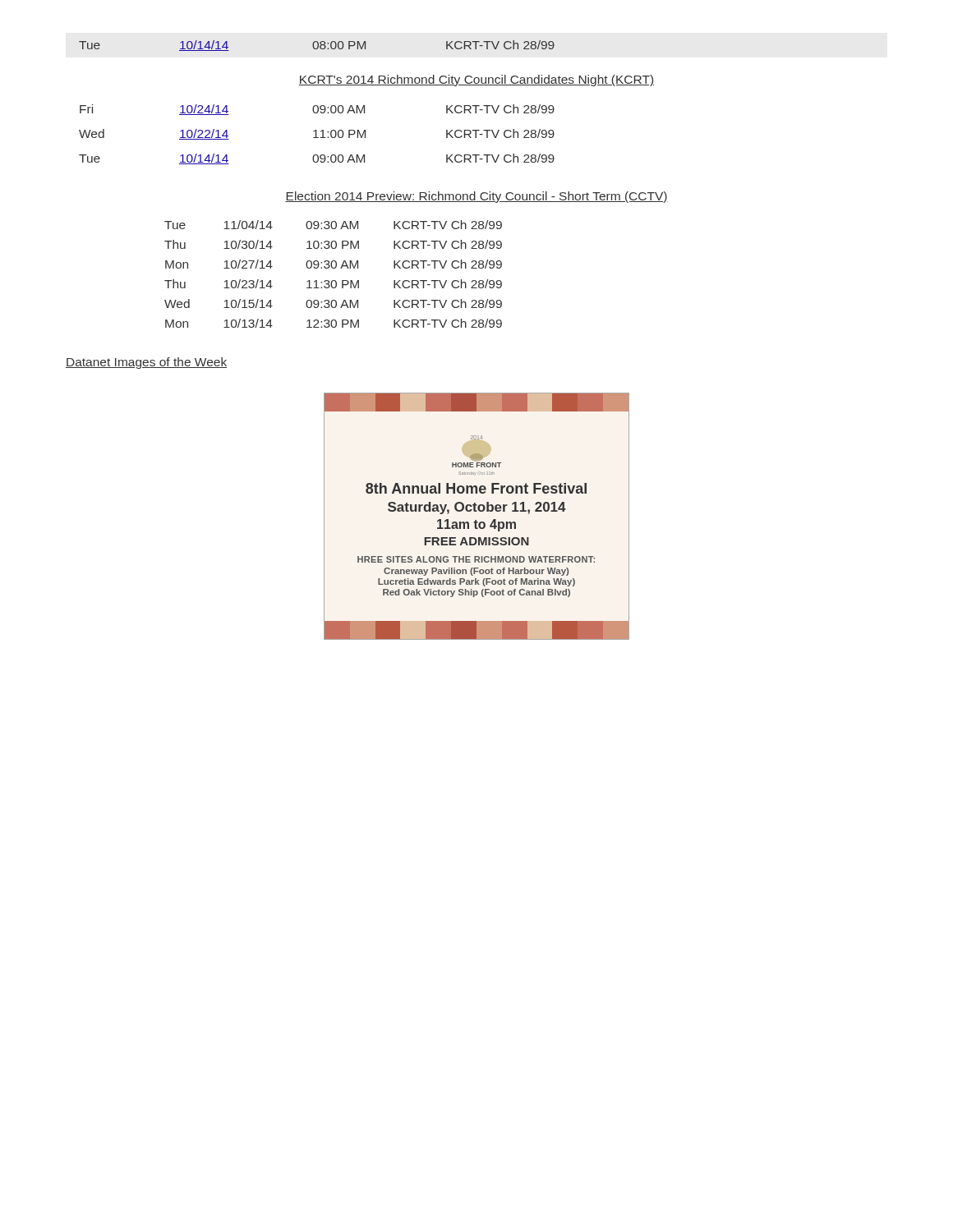The height and width of the screenshot is (1232, 953).
Task: Locate the table with the text "08:00 PM"
Action: (476, 45)
